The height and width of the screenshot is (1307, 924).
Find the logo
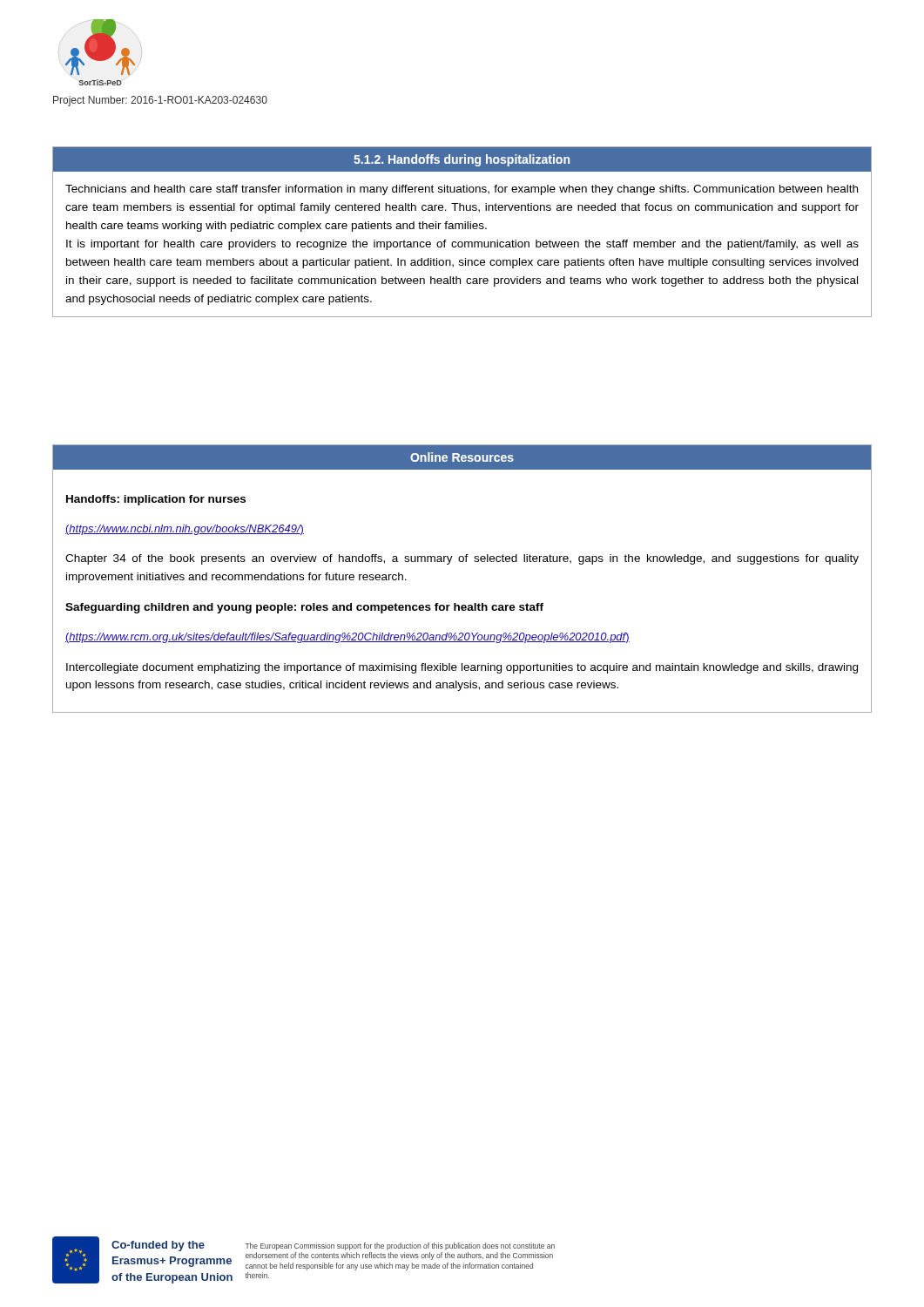[76, 1261]
